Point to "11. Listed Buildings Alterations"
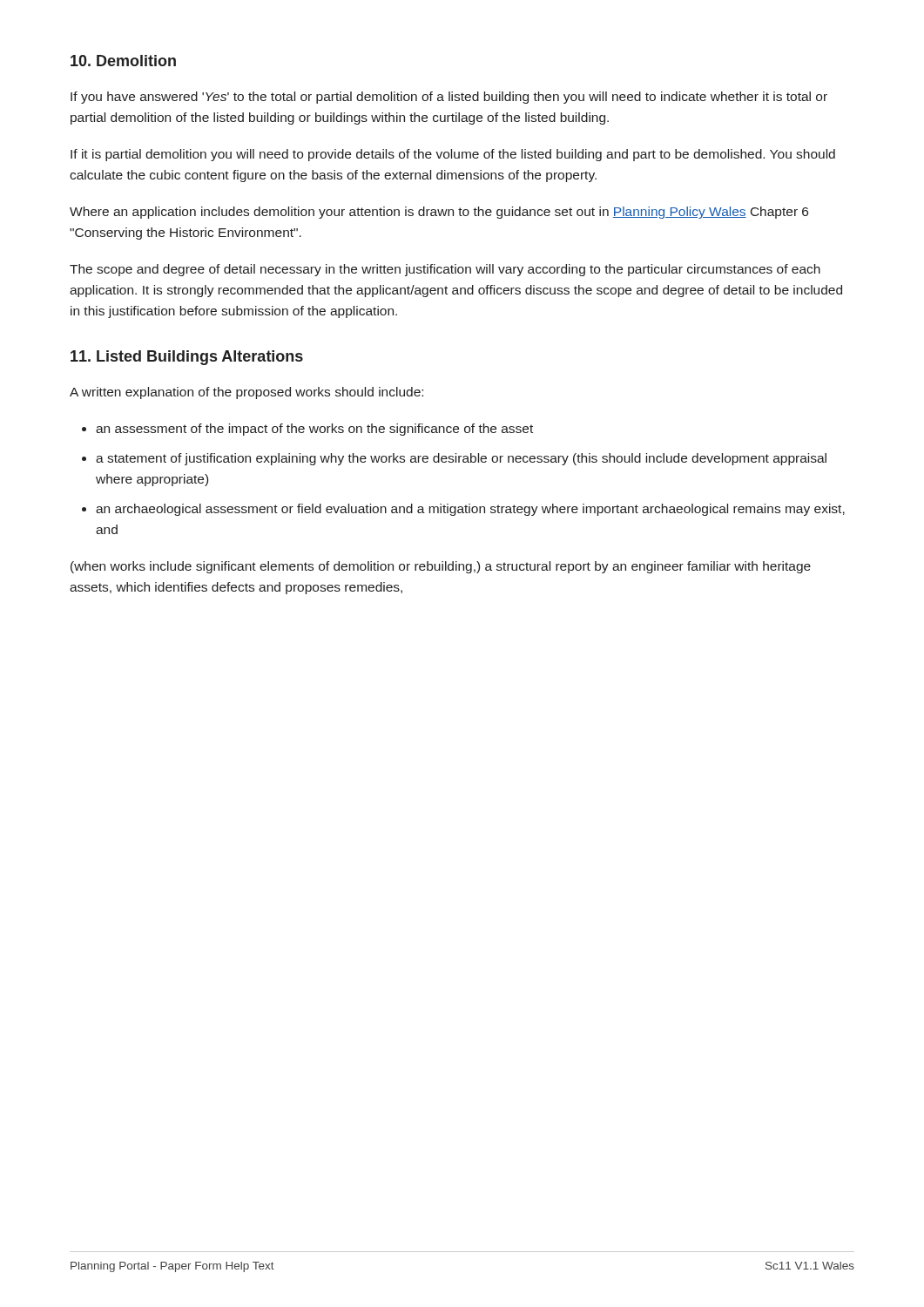Screen dimensions: 1307x924 click(187, 356)
